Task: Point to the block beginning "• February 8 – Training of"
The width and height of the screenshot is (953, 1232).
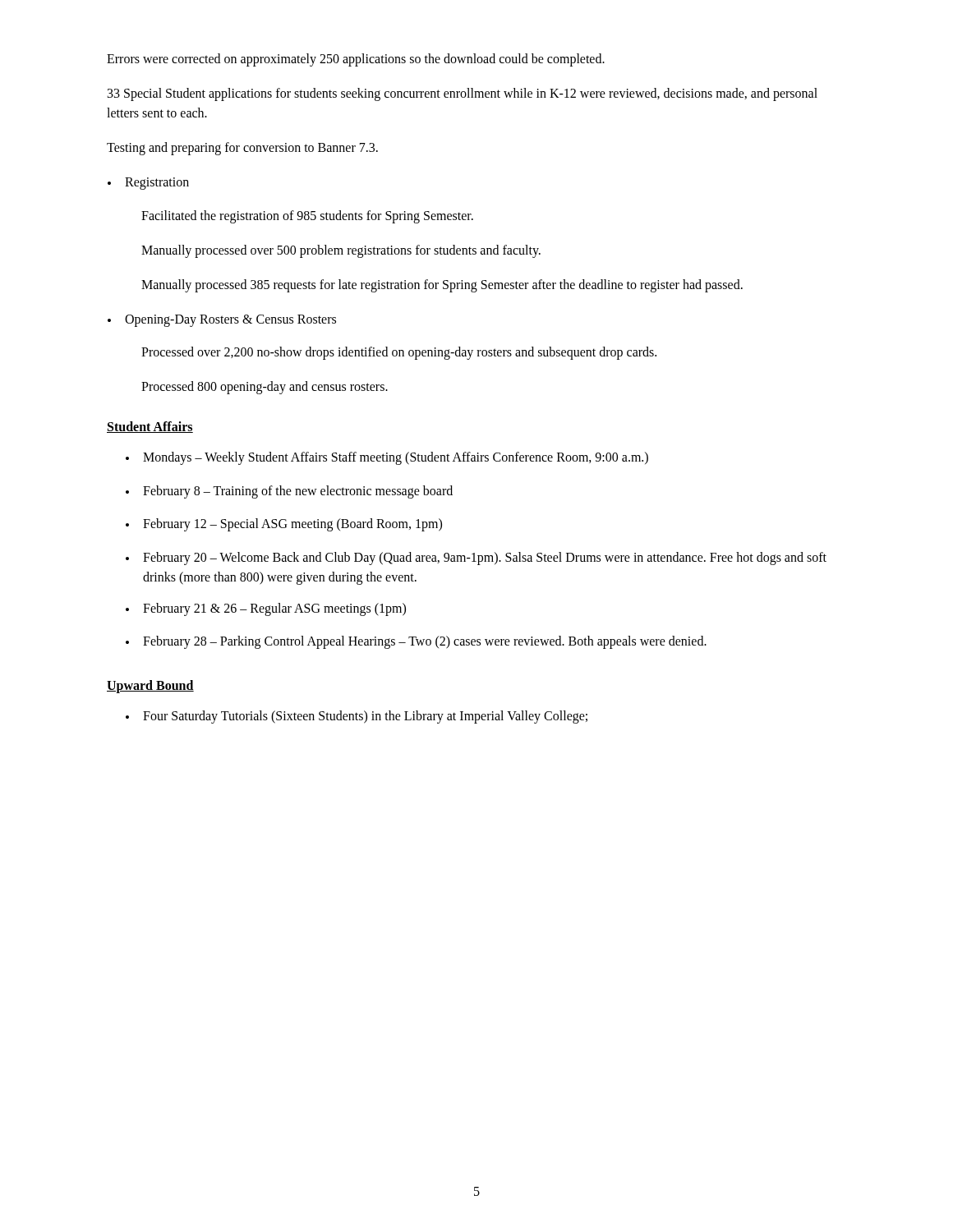Action: pyautogui.click(x=289, y=492)
